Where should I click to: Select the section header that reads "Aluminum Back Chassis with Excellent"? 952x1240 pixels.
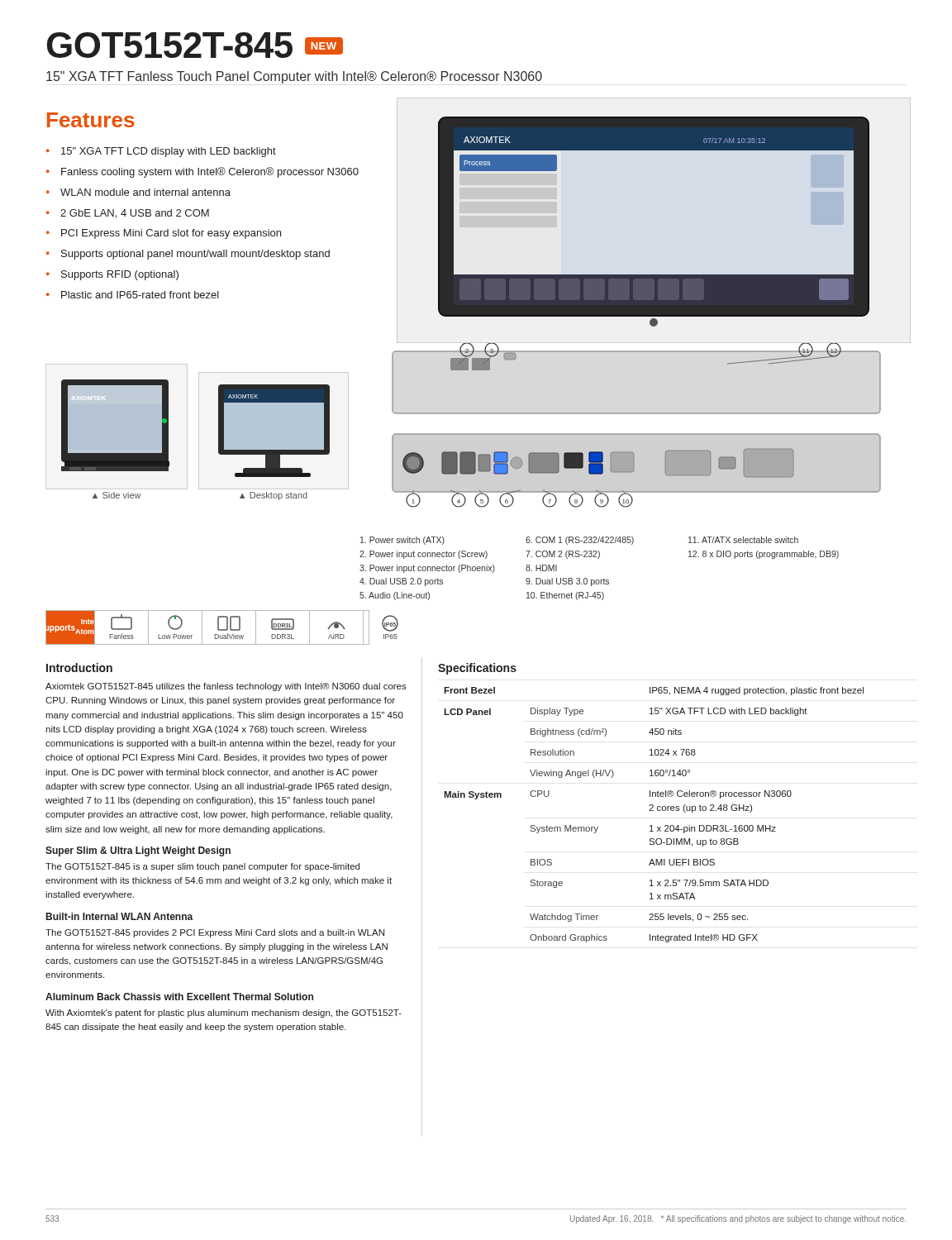180,997
